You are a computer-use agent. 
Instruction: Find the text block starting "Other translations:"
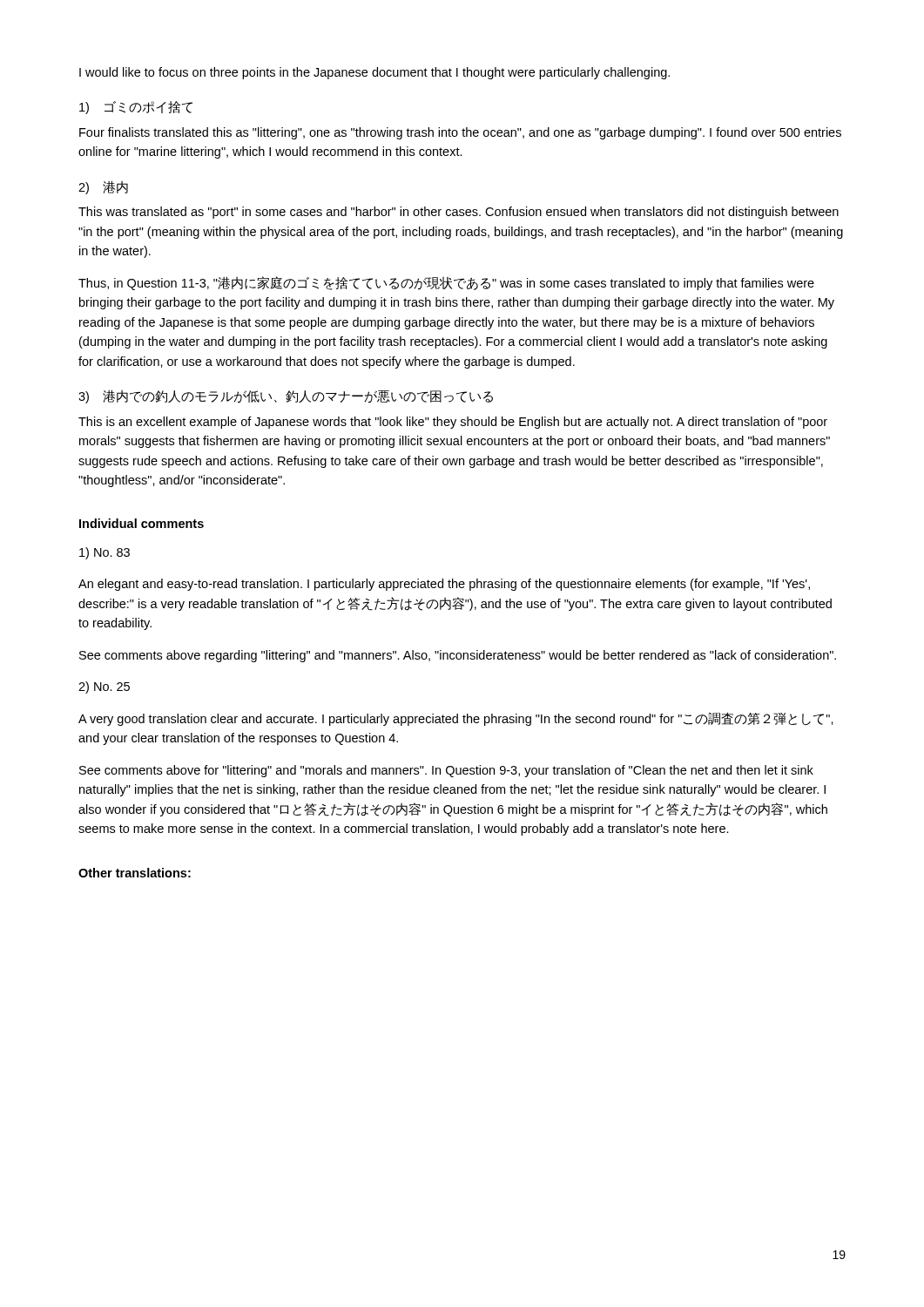coord(135,873)
